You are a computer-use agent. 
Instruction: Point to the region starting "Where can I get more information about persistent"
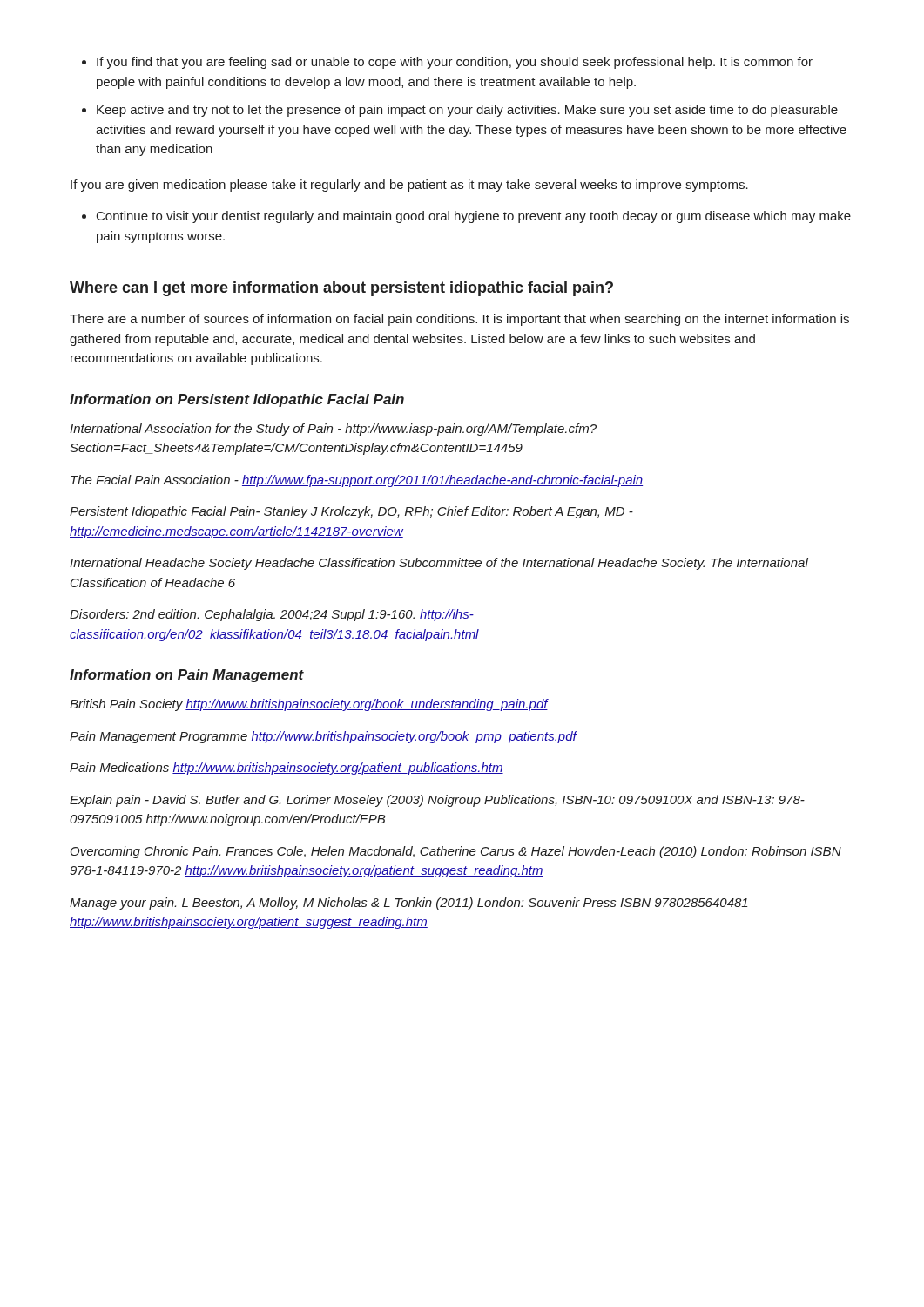pyautogui.click(x=342, y=288)
